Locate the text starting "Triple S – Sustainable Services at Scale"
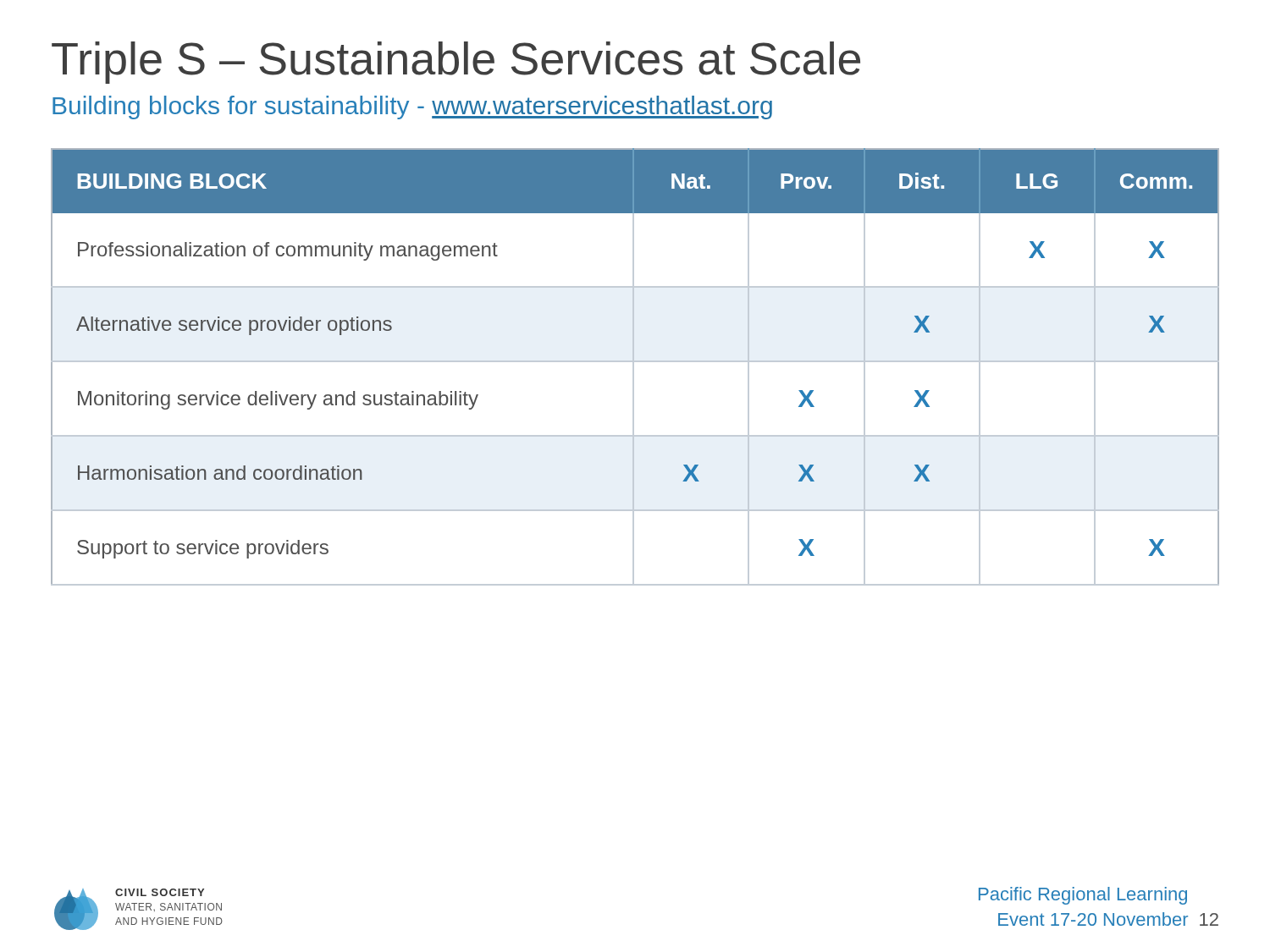The height and width of the screenshot is (952, 1270). pos(635,58)
